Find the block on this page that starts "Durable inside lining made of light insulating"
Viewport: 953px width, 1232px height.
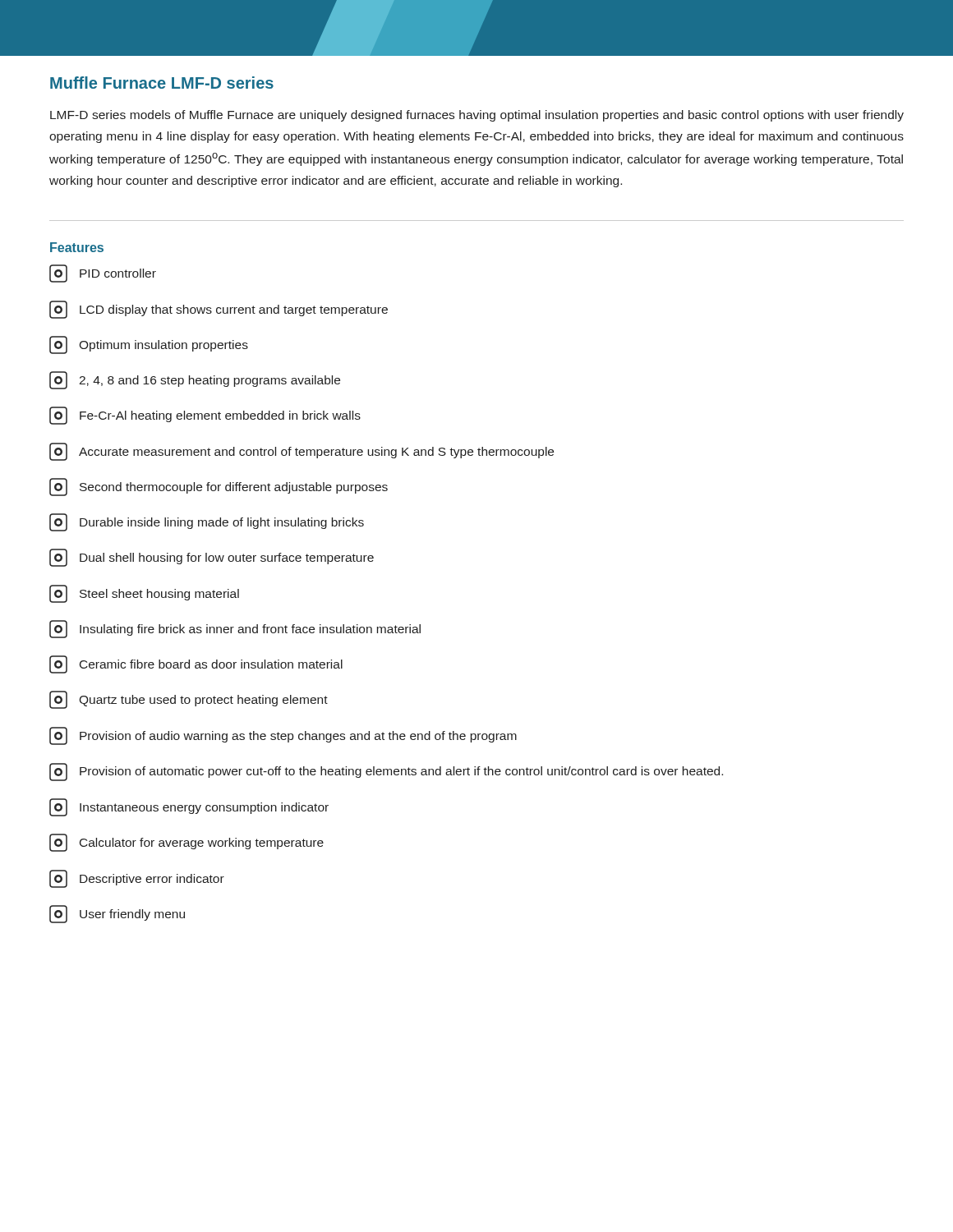coord(207,522)
